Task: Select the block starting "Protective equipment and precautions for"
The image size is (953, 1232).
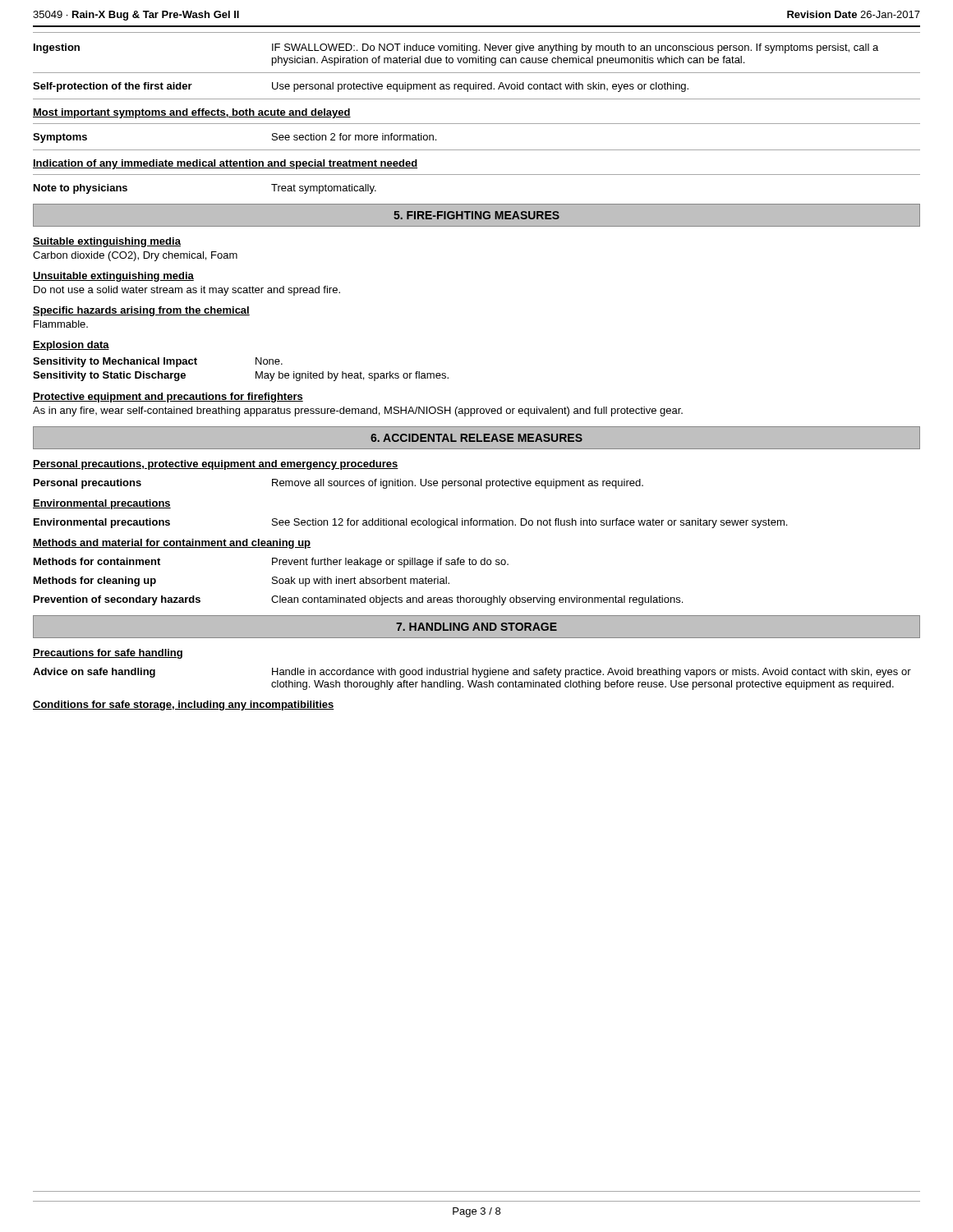Action: pos(476,403)
